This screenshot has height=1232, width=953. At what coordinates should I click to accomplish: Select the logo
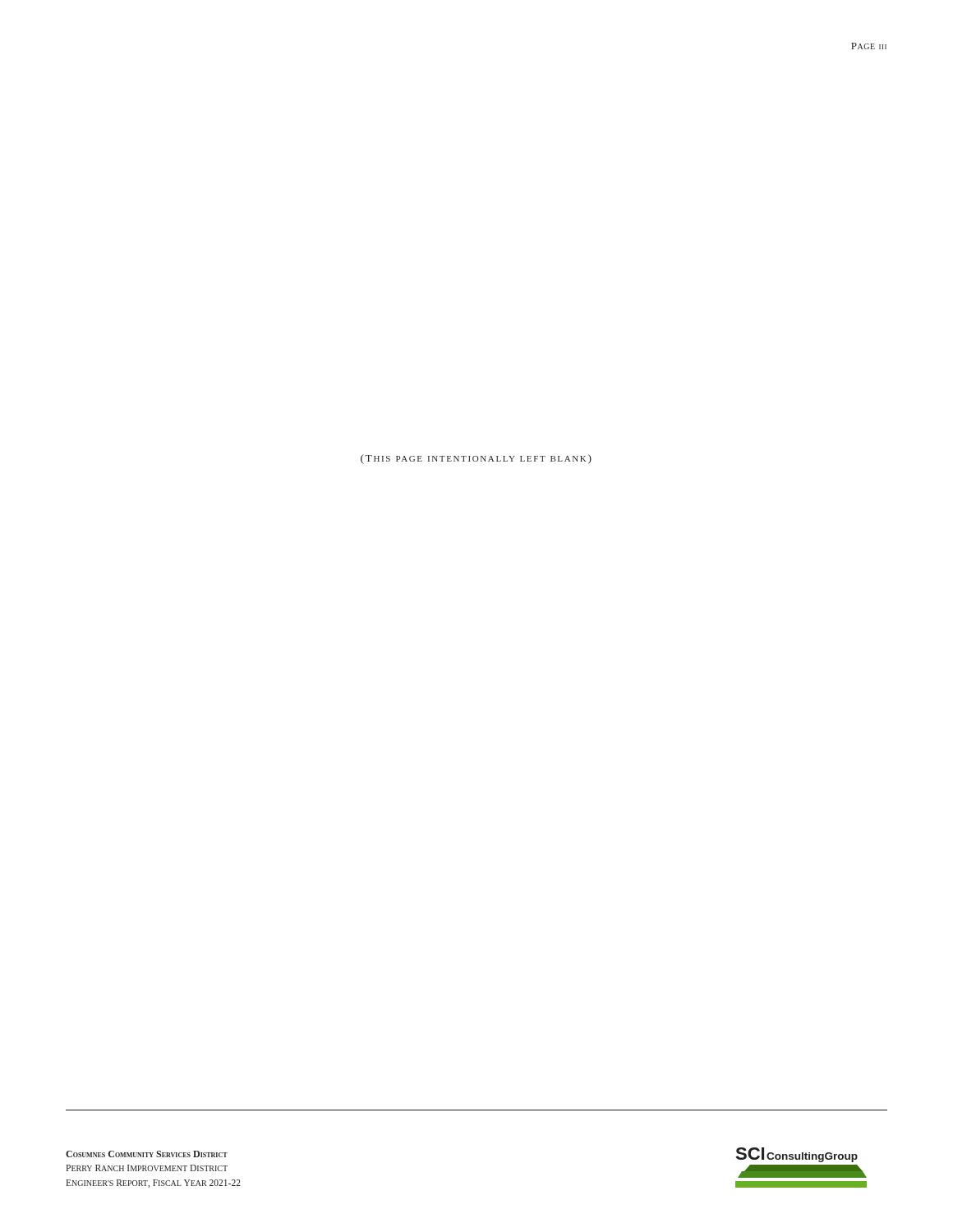(811, 1166)
